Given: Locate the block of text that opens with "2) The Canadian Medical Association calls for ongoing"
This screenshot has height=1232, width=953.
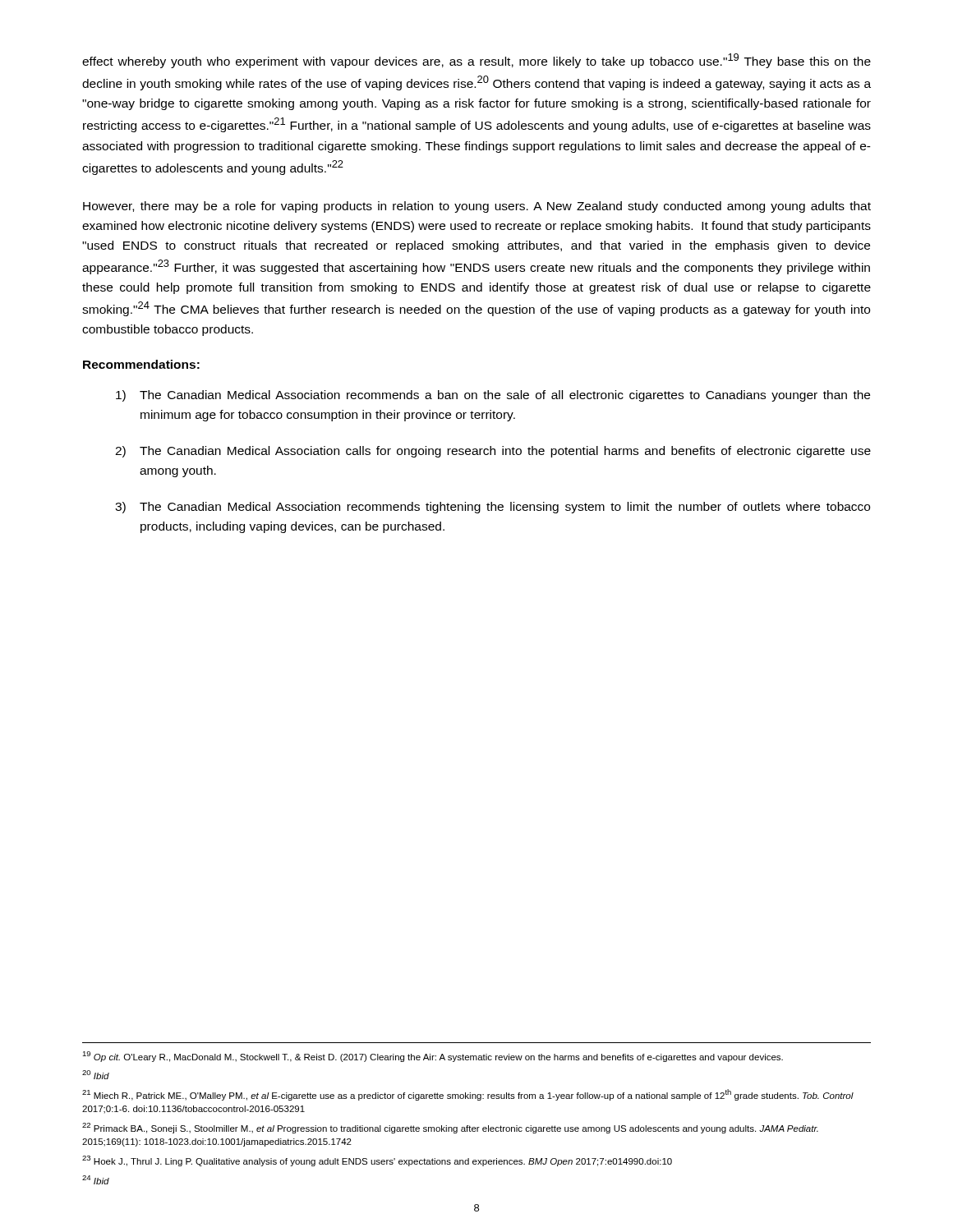Looking at the screenshot, I should [493, 461].
